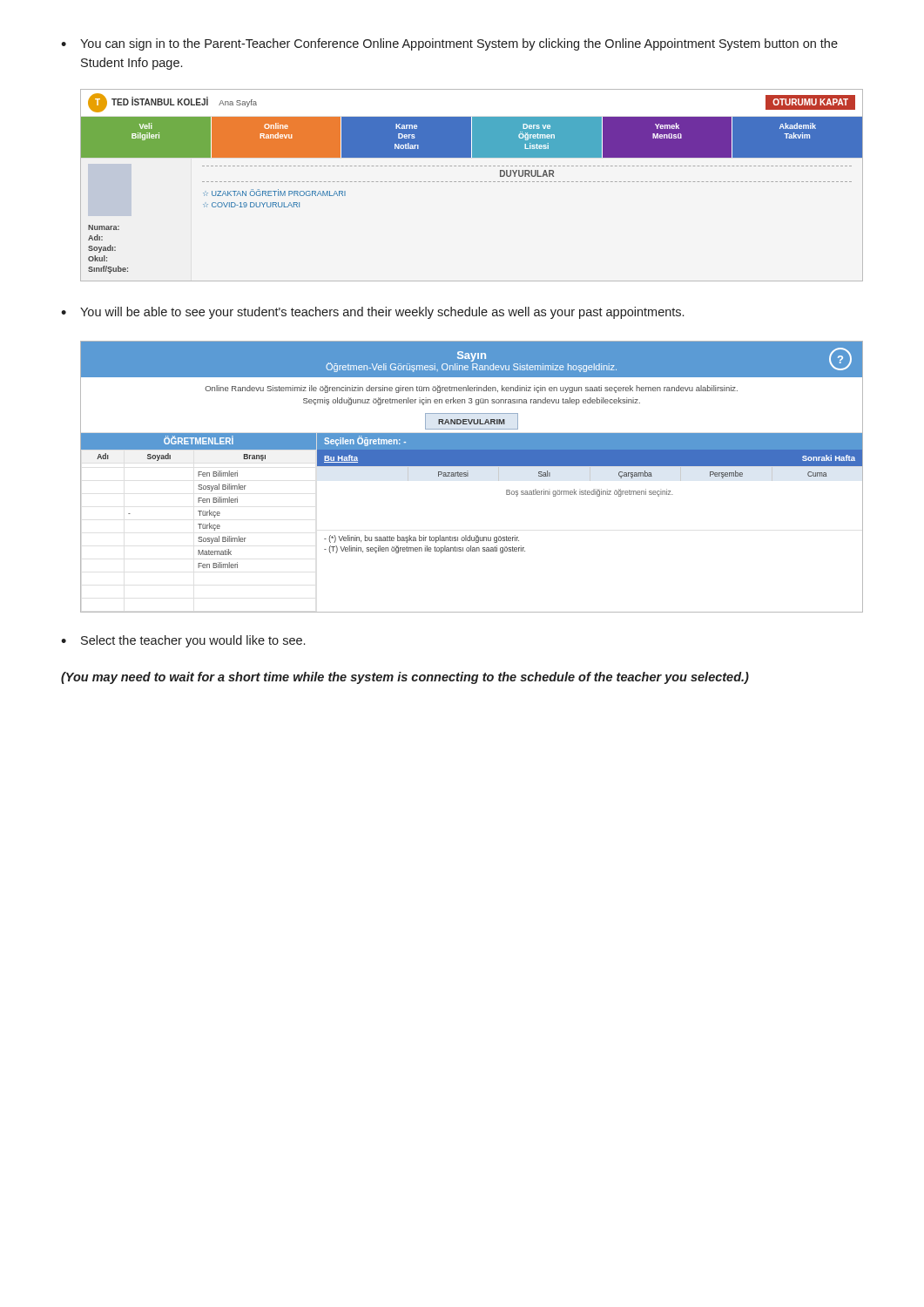Find the block starting "• You can sign in"

click(462, 54)
